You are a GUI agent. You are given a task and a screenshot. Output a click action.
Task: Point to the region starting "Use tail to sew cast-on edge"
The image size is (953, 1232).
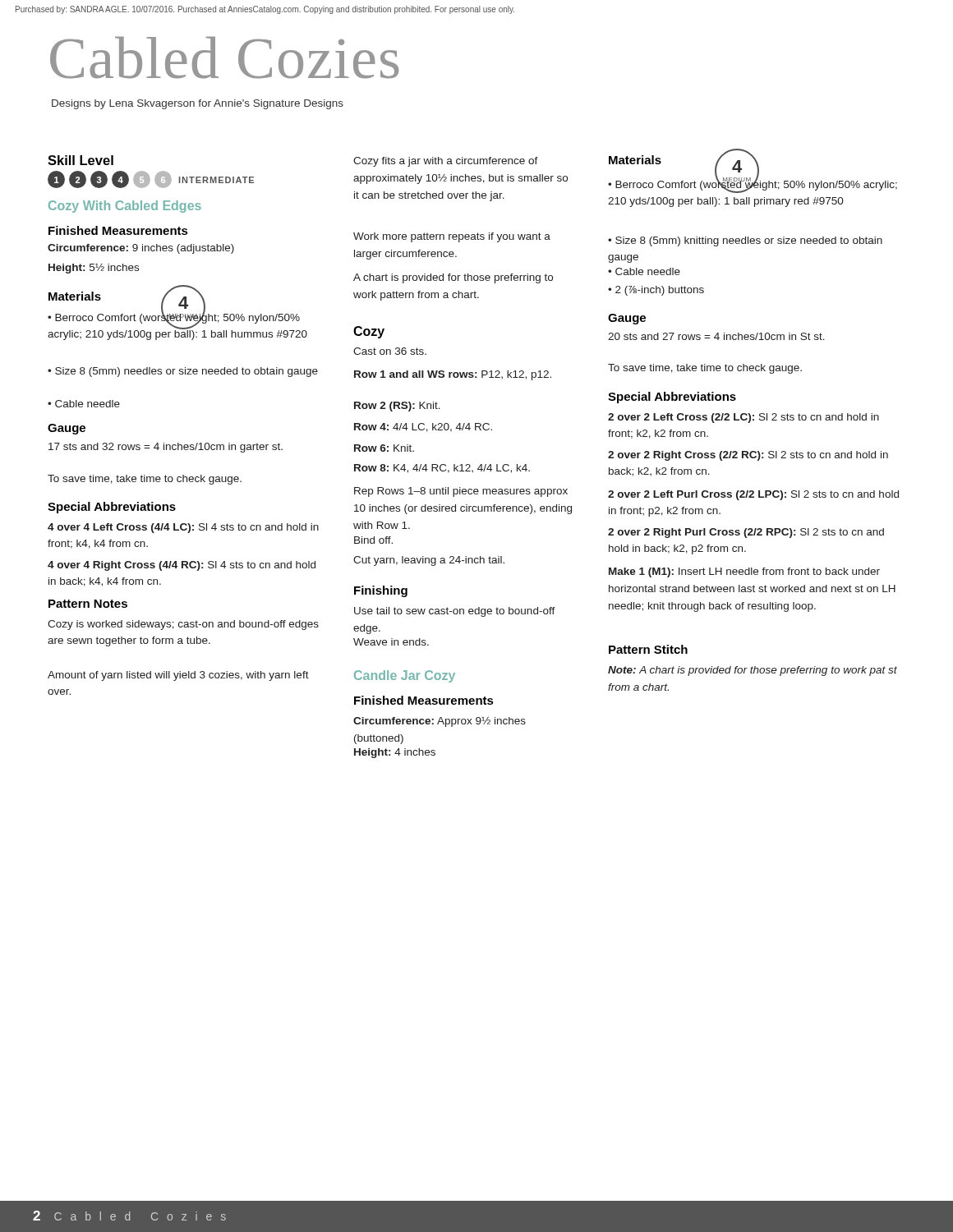coord(454,619)
